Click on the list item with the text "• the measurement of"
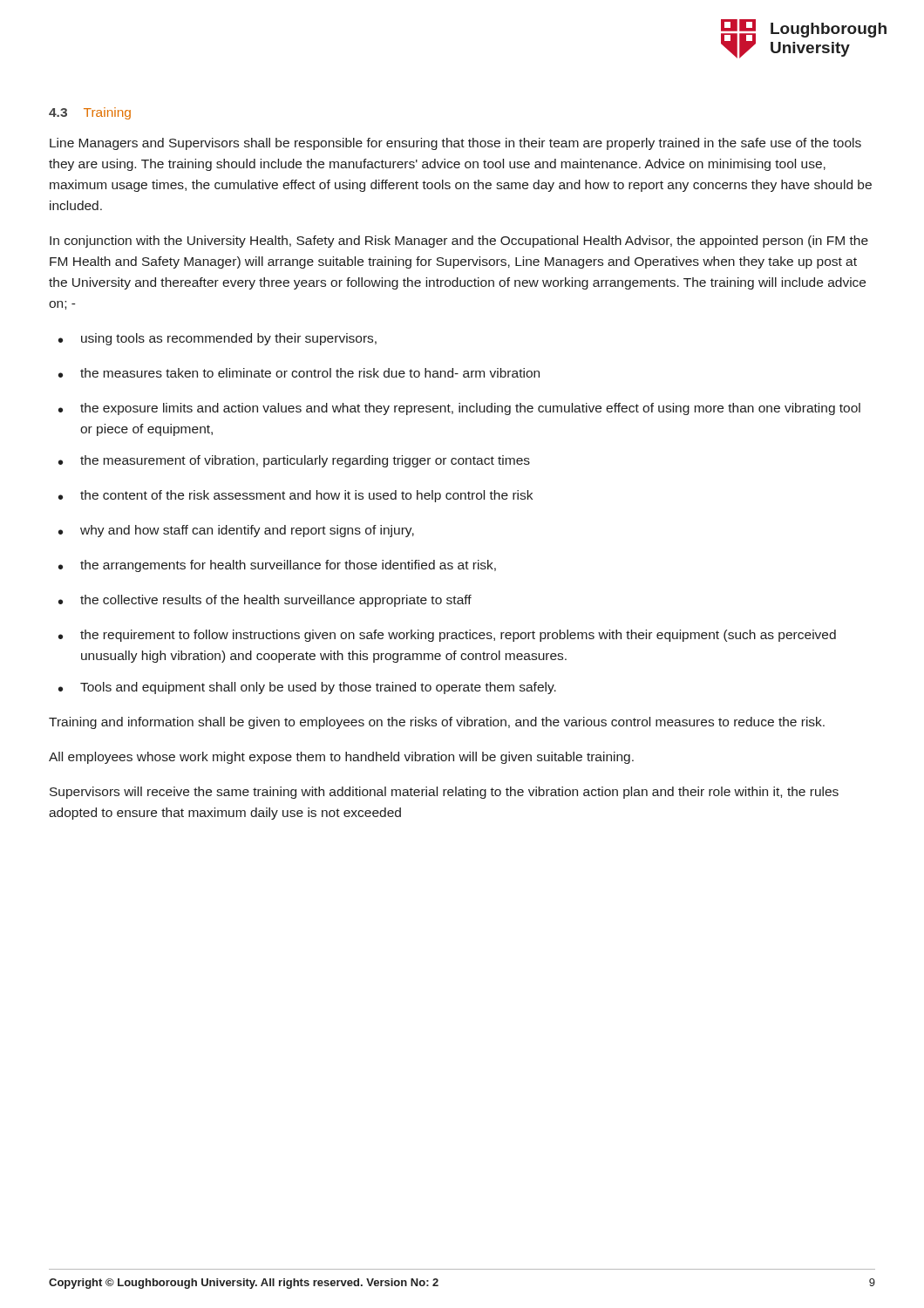924x1308 pixels. click(294, 462)
